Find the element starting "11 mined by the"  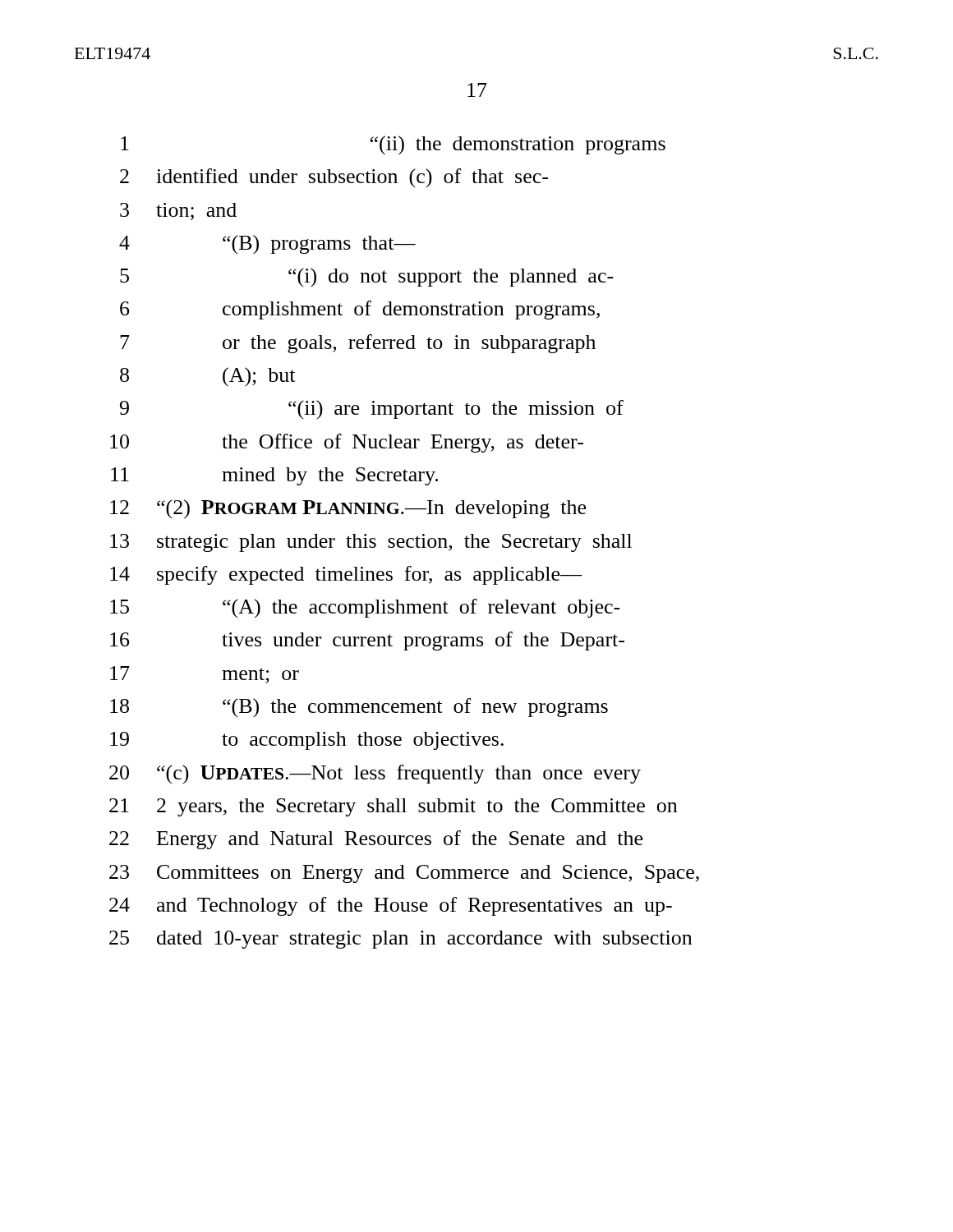pos(274,476)
